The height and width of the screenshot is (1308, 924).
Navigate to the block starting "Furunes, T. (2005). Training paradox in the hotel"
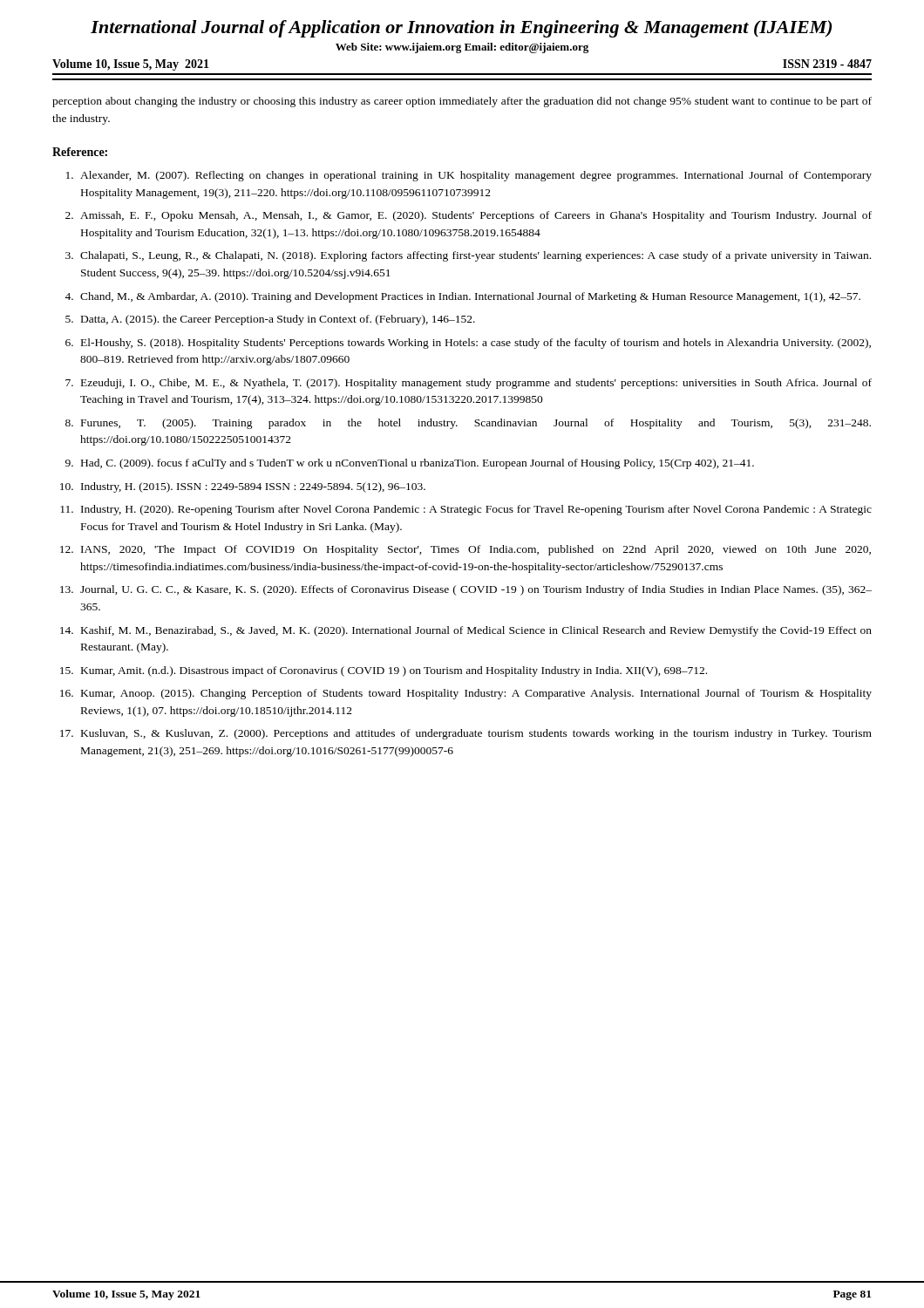(x=476, y=431)
